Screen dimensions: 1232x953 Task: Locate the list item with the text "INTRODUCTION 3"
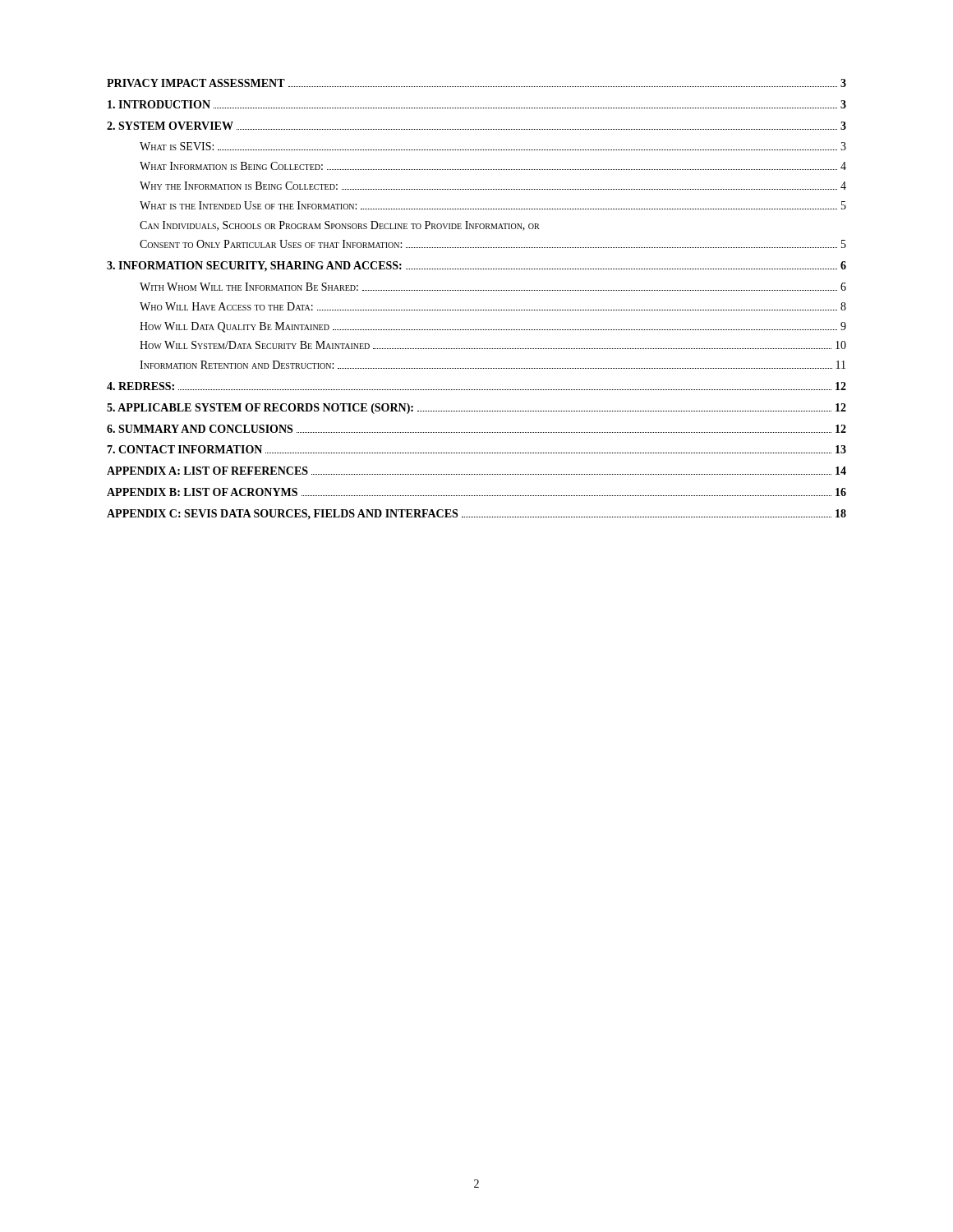click(x=476, y=105)
